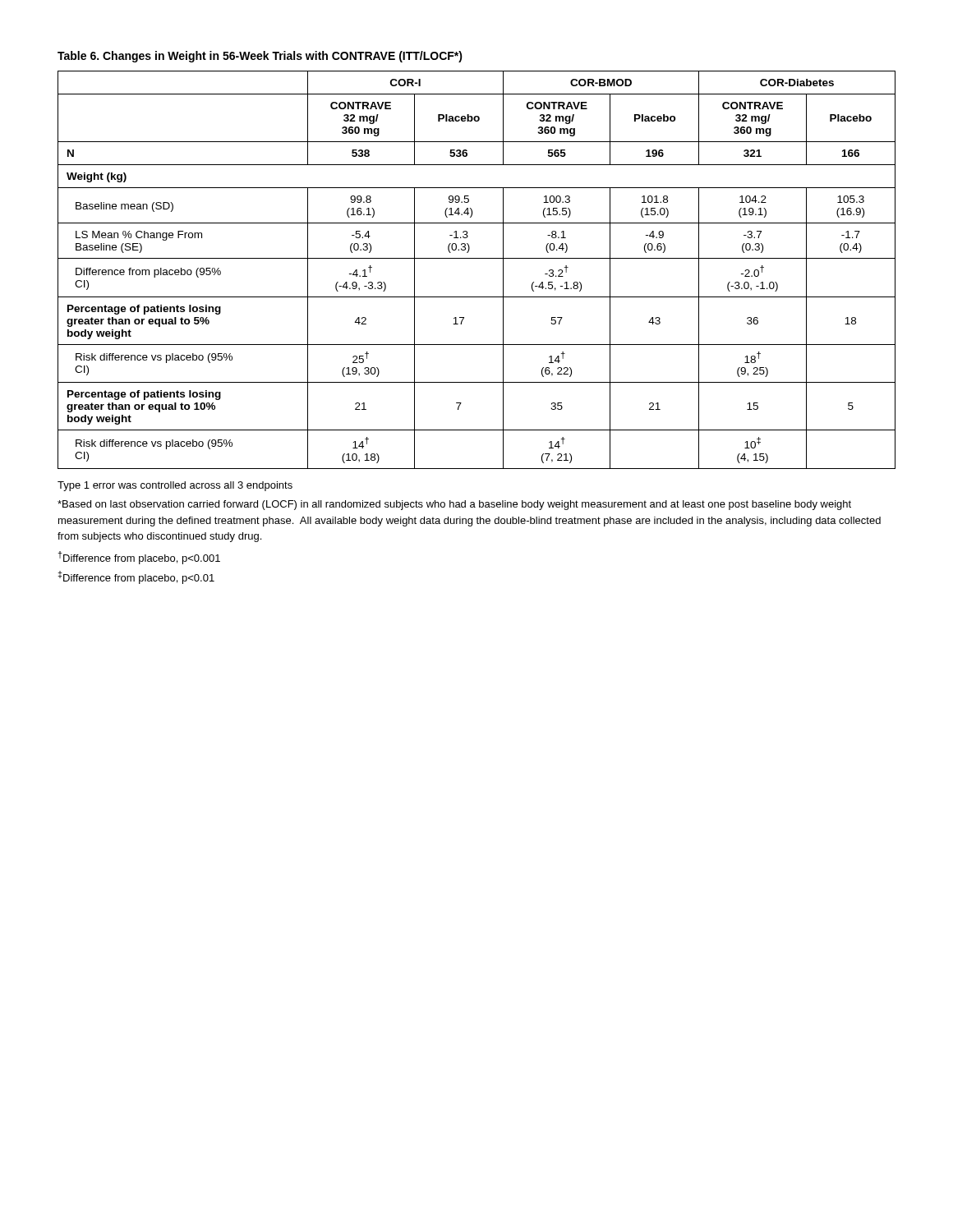
Task: Click the passage that begins "Type 1 error"
Action: coord(175,485)
